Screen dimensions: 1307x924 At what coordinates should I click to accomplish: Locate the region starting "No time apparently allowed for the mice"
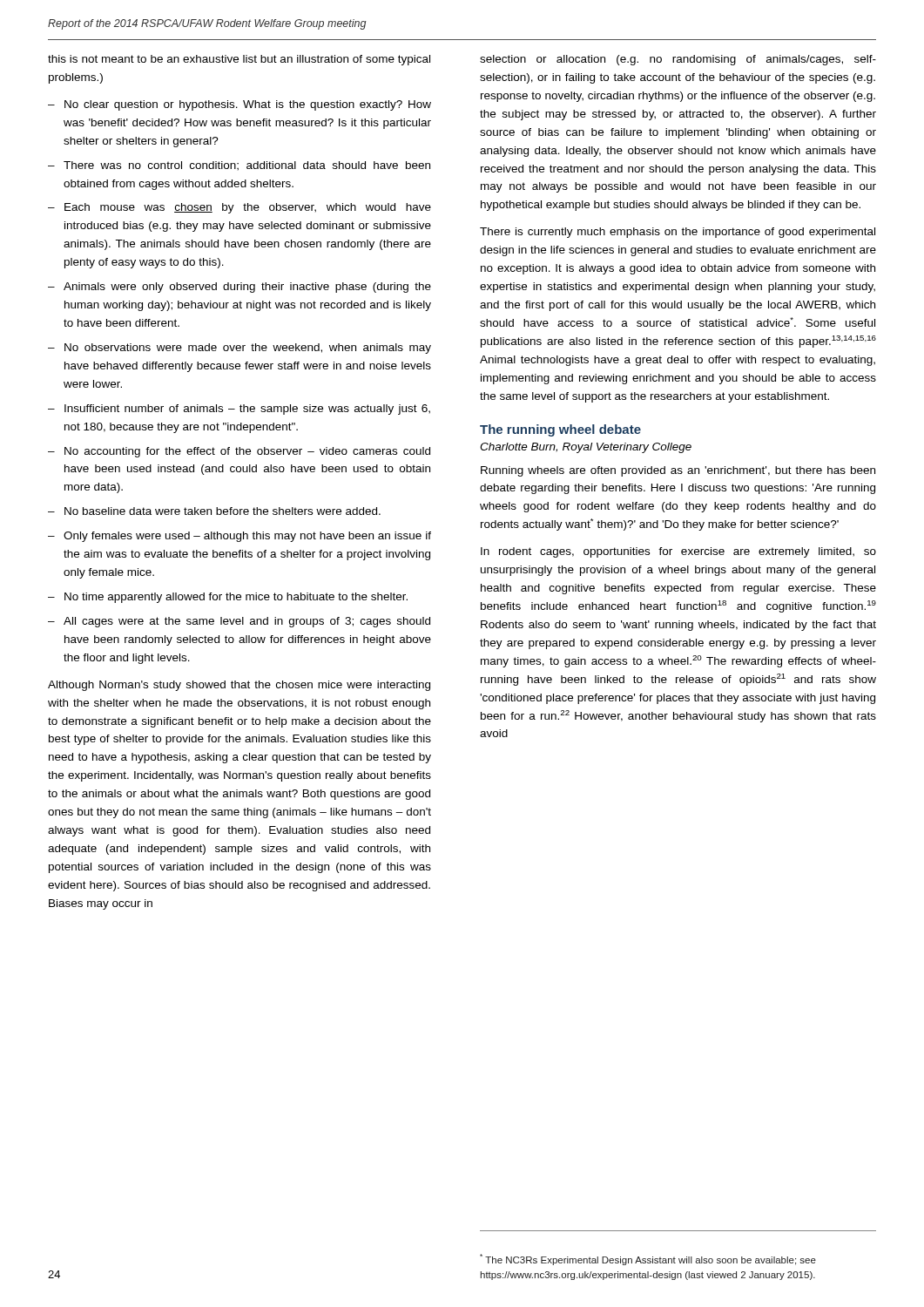tap(236, 596)
